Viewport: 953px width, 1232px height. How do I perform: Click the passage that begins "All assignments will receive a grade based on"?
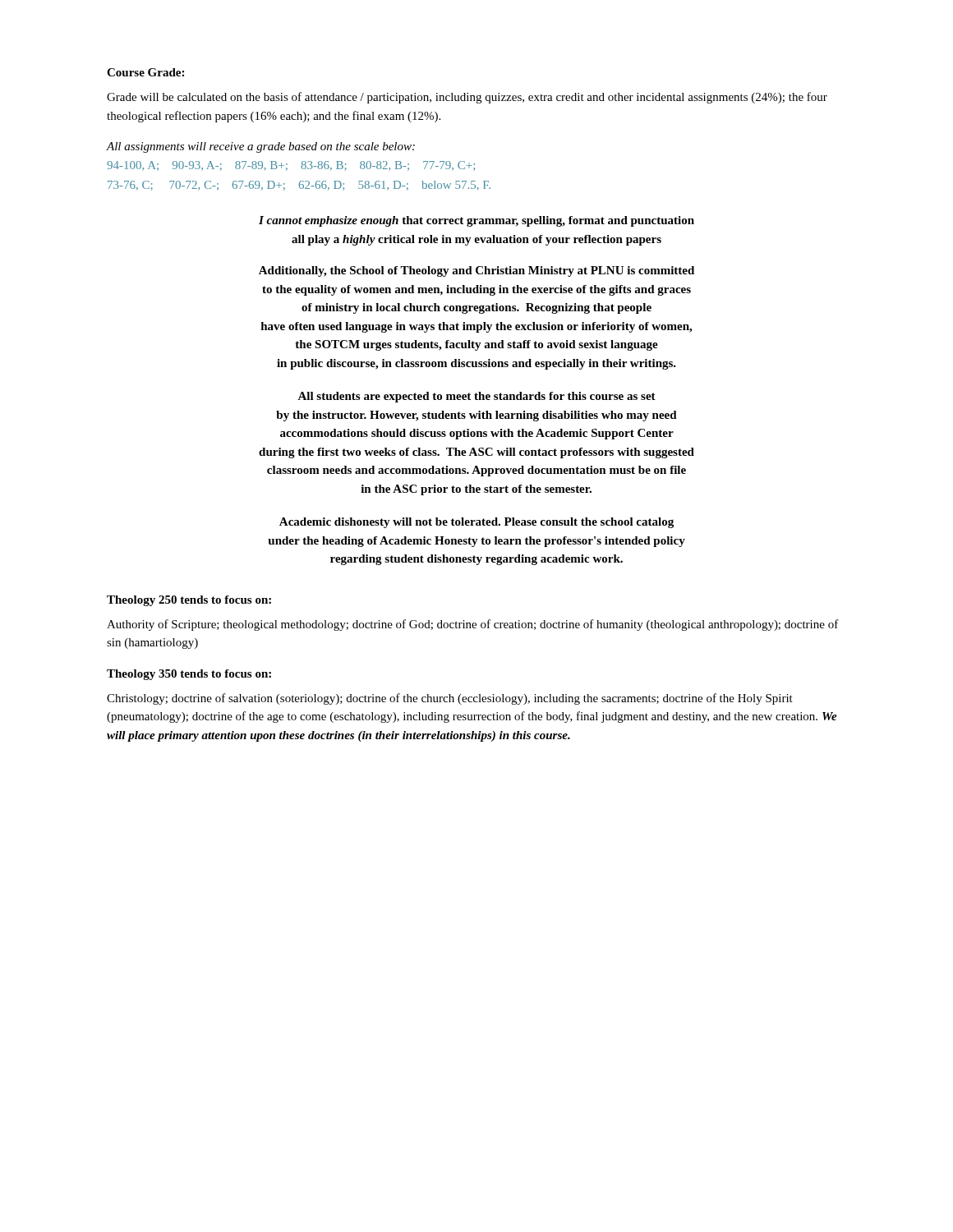pyautogui.click(x=476, y=167)
